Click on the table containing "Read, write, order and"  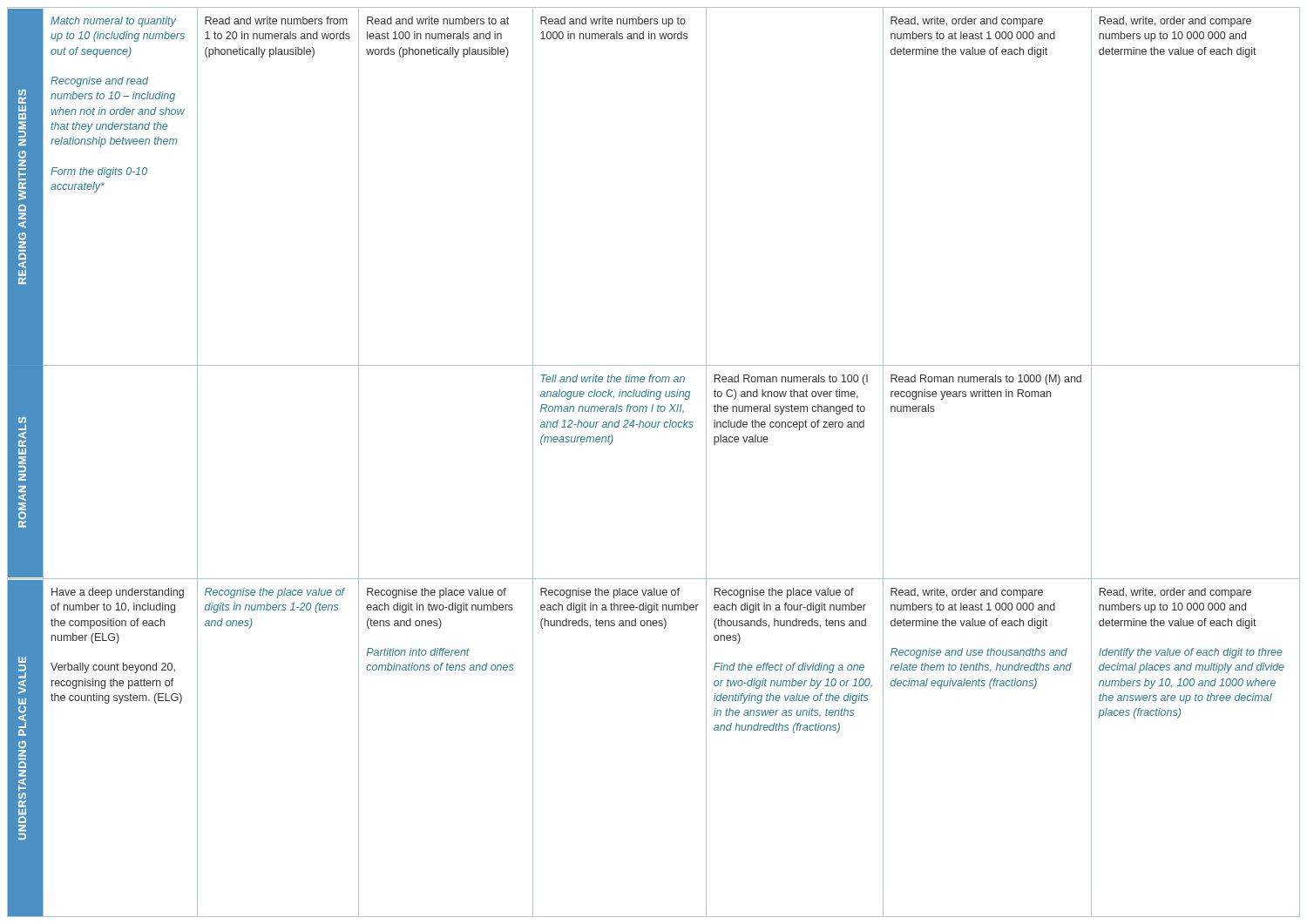tap(654, 462)
